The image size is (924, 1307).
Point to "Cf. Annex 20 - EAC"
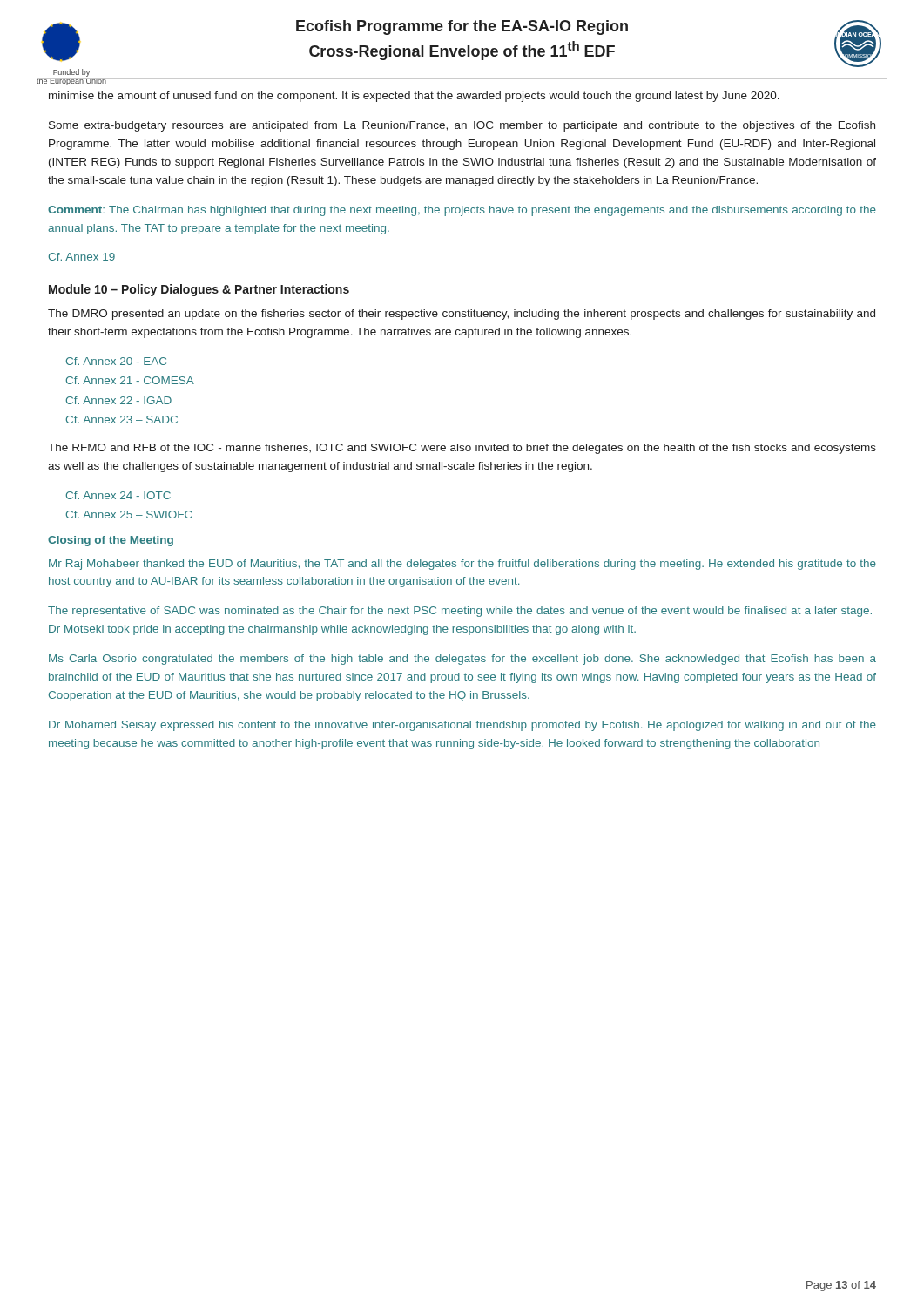point(116,361)
